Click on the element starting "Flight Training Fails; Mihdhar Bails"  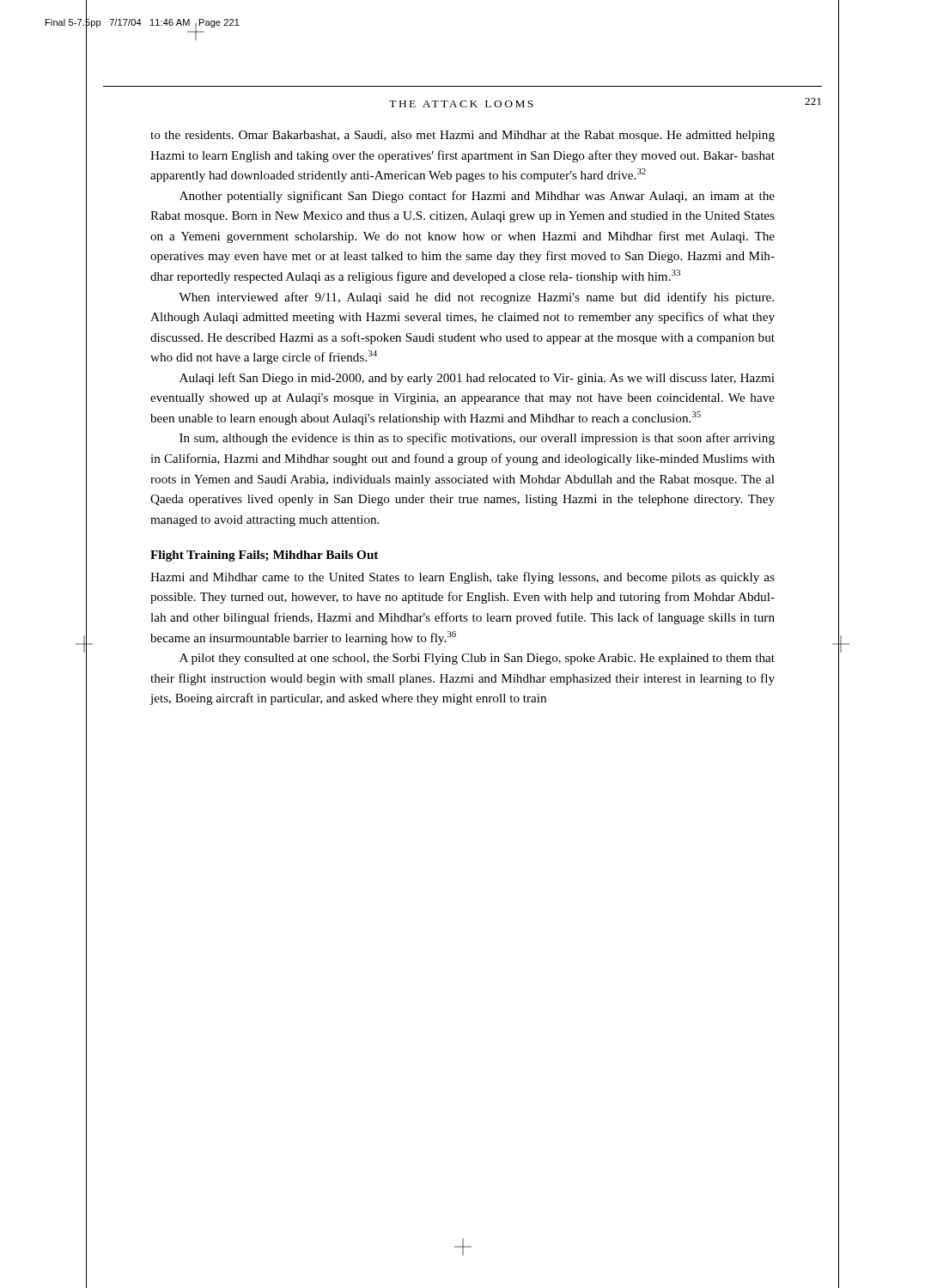tap(264, 554)
